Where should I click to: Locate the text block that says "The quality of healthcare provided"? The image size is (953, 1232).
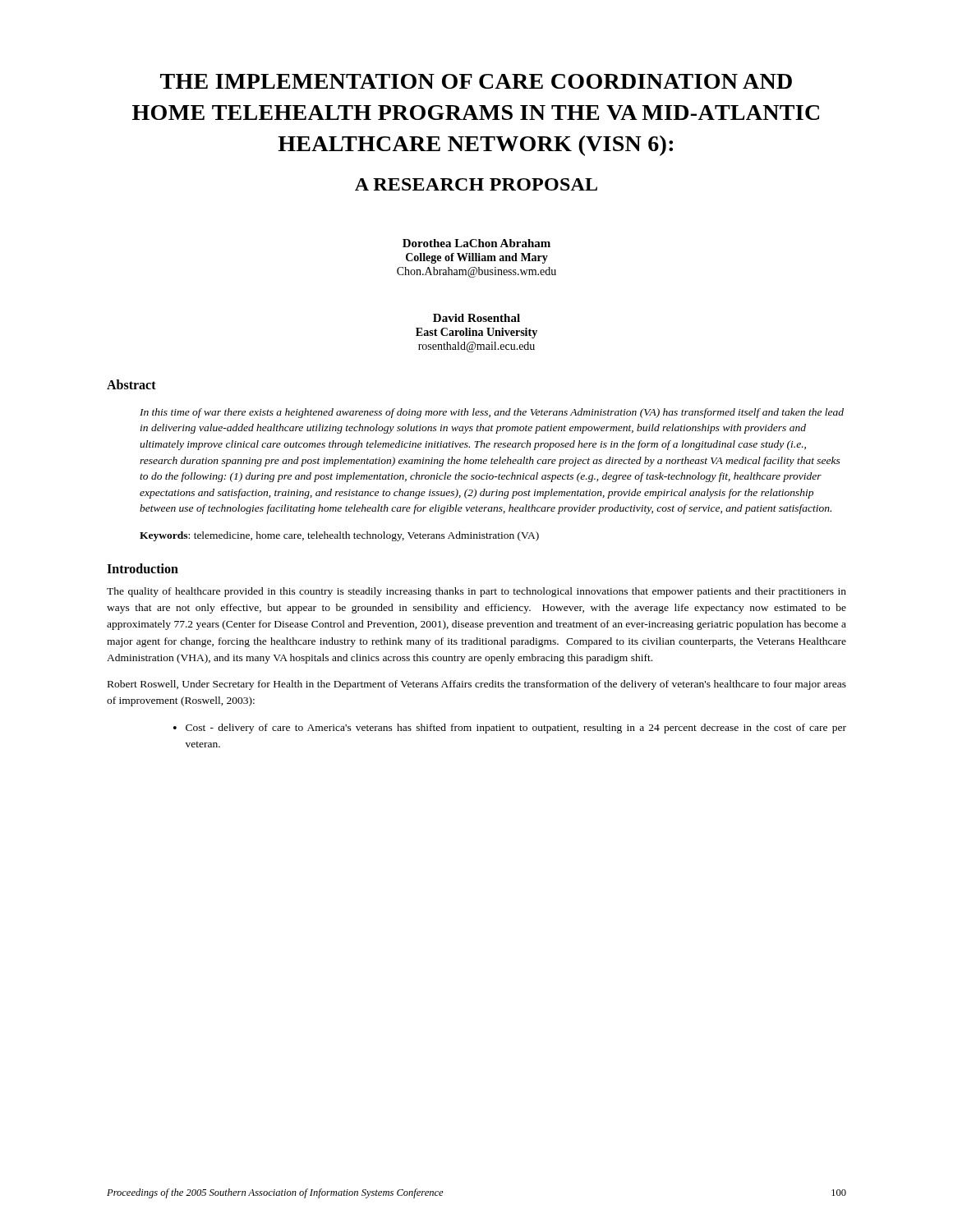(476, 624)
